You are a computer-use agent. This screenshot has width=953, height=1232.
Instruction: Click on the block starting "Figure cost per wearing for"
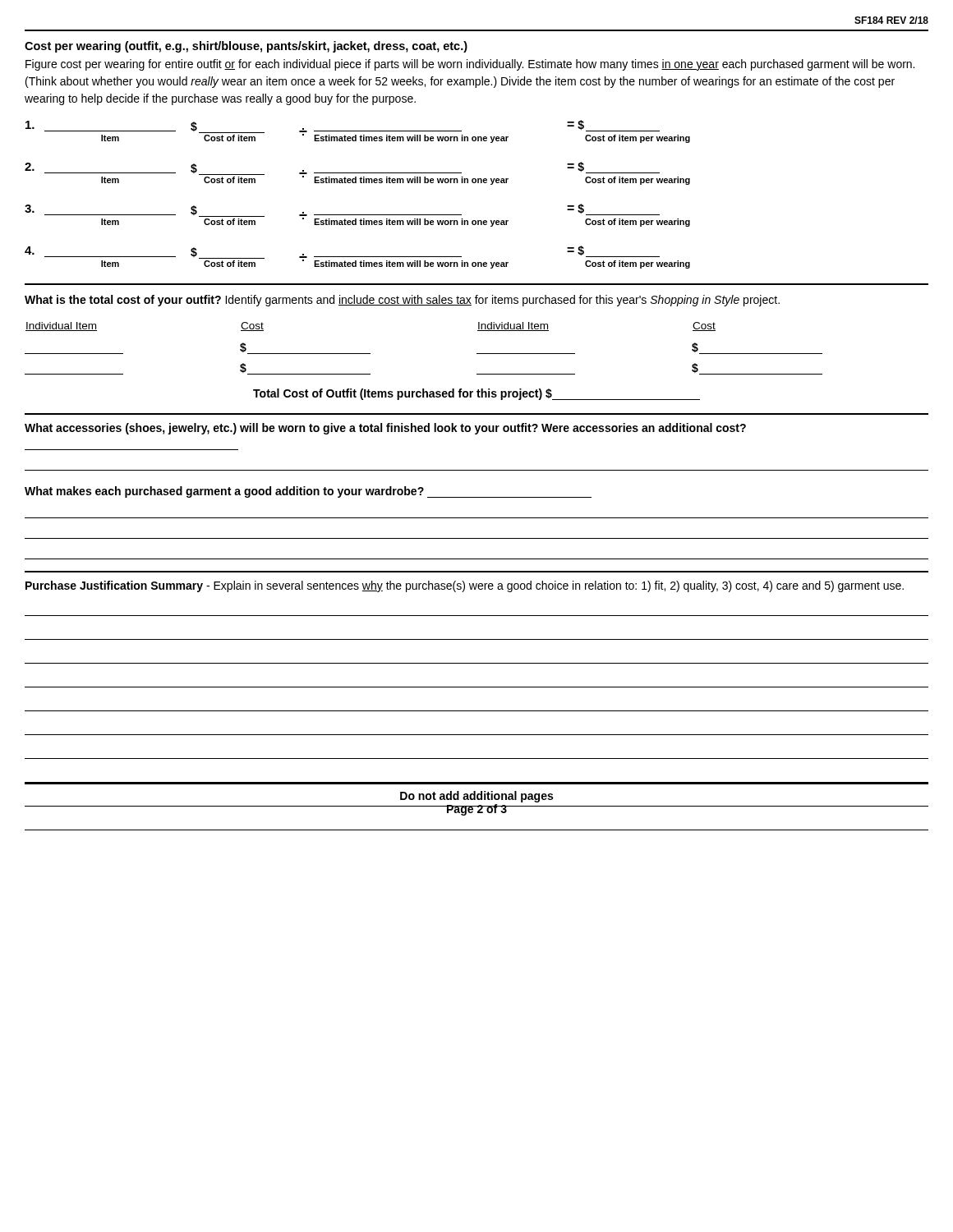point(470,81)
